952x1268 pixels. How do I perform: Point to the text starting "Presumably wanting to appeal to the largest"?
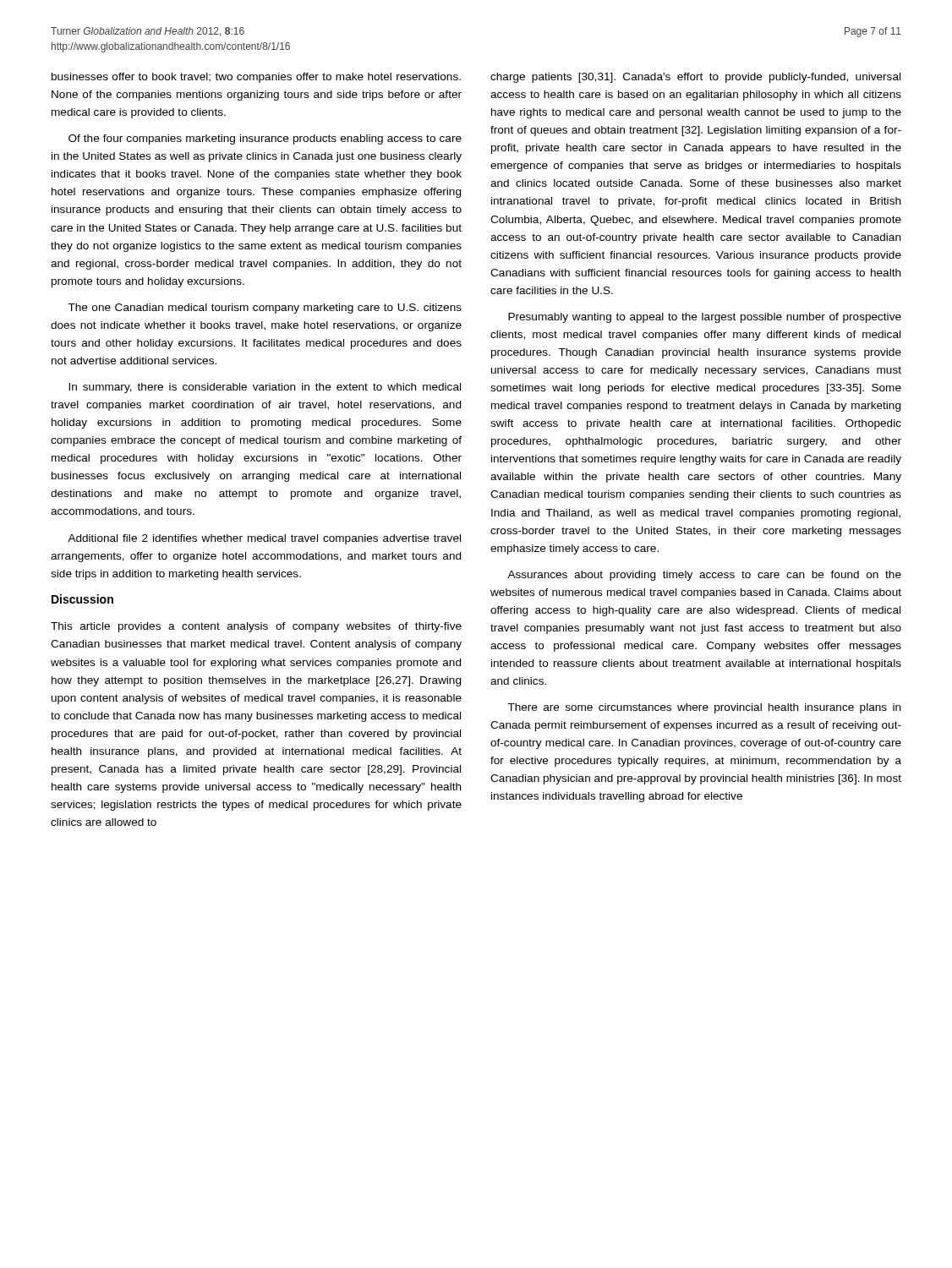pos(696,432)
